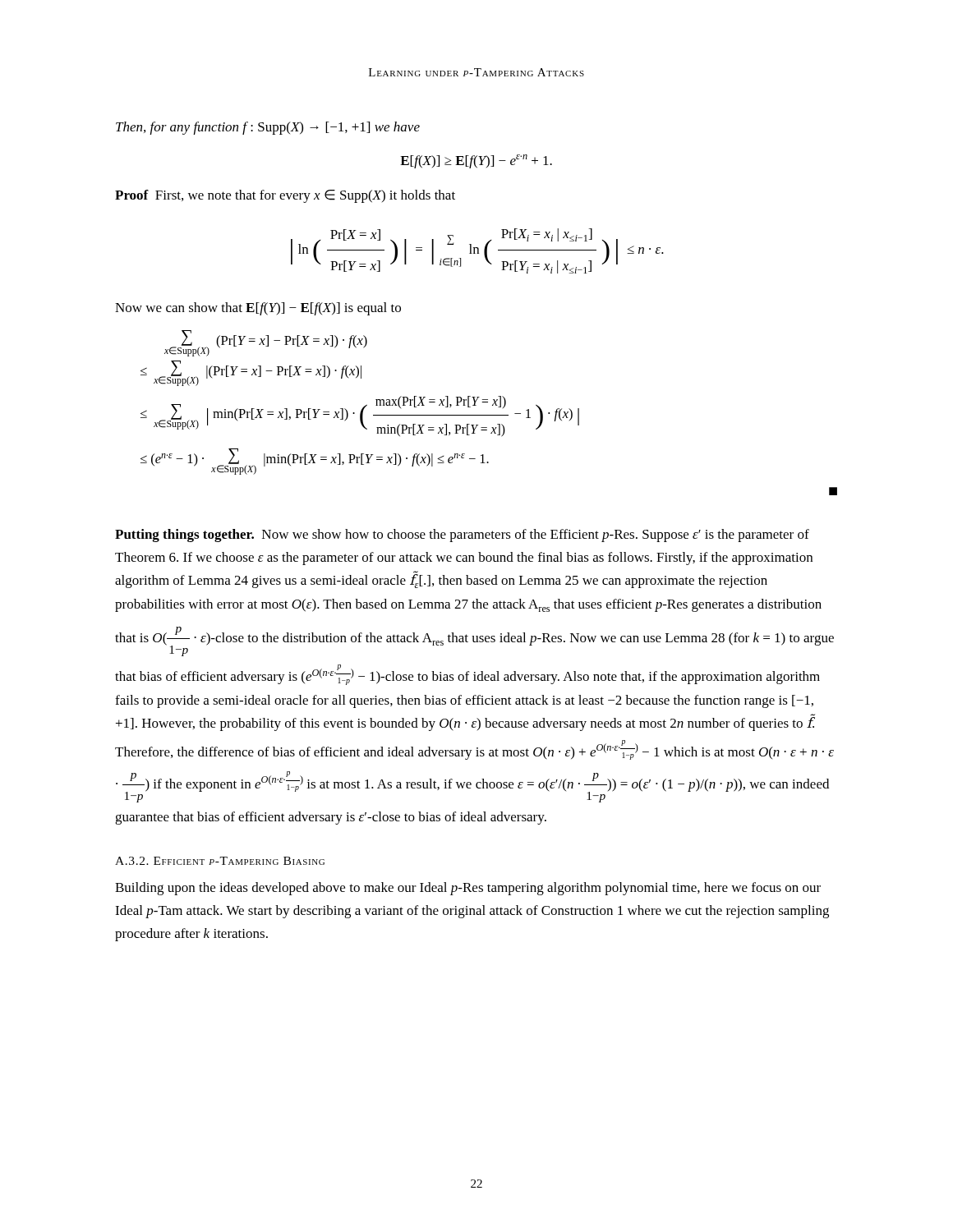This screenshot has width=953, height=1232.
Task: Point to the block beginning "Building upon the ideas developed"
Action: (x=472, y=911)
